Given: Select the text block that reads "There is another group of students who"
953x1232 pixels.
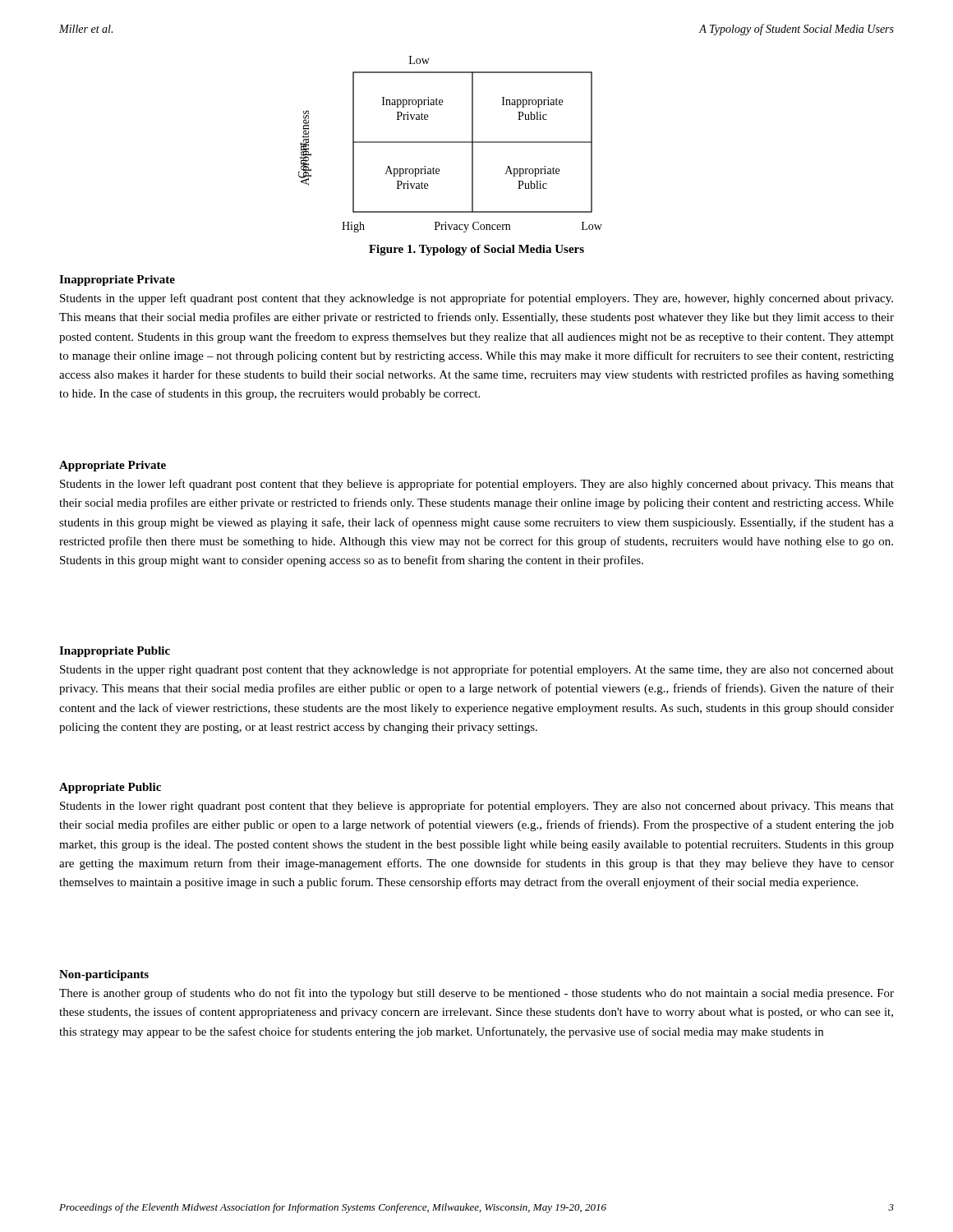Looking at the screenshot, I should [x=476, y=1012].
